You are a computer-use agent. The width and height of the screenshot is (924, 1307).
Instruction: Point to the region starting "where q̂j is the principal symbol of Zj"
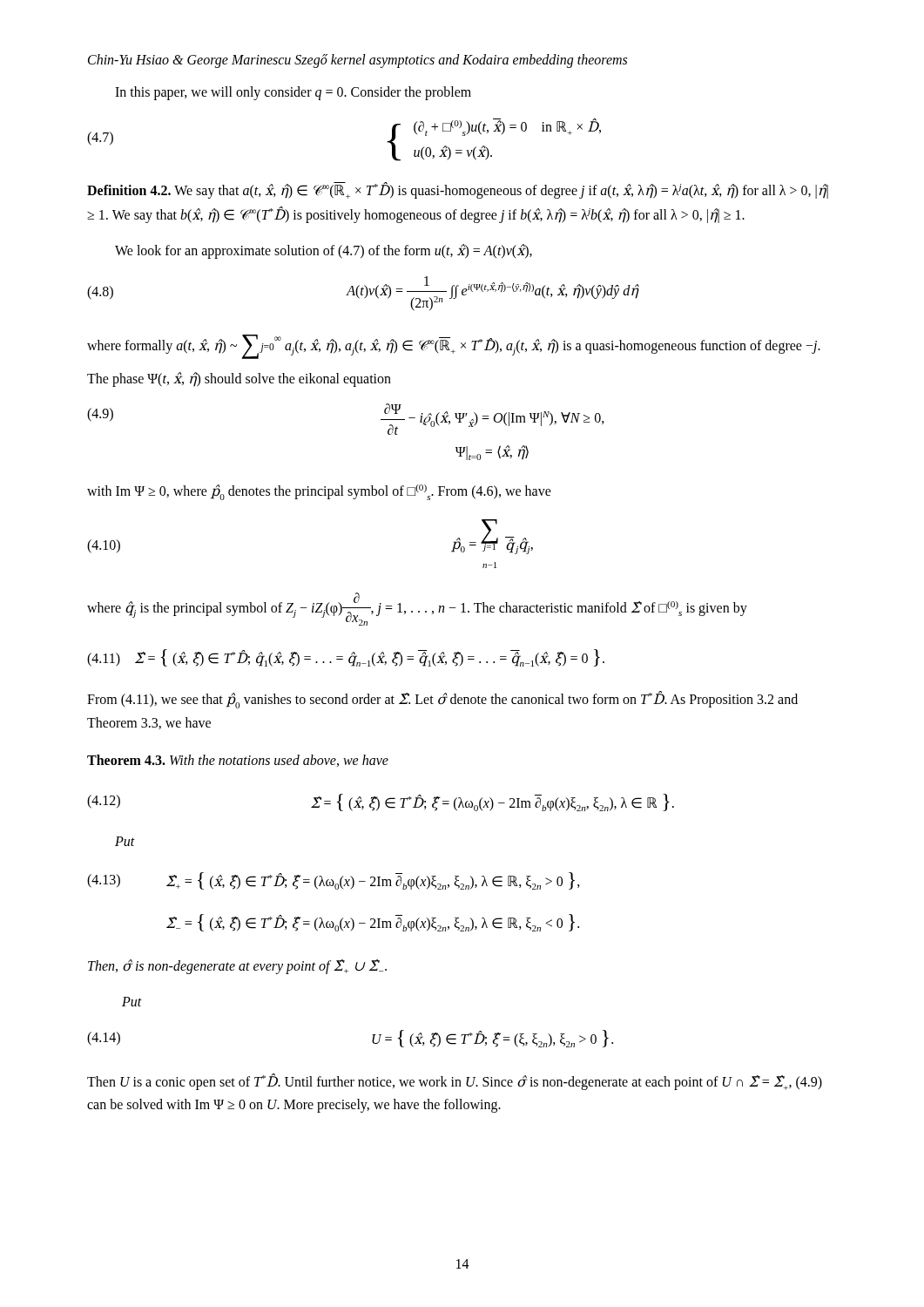(x=462, y=609)
